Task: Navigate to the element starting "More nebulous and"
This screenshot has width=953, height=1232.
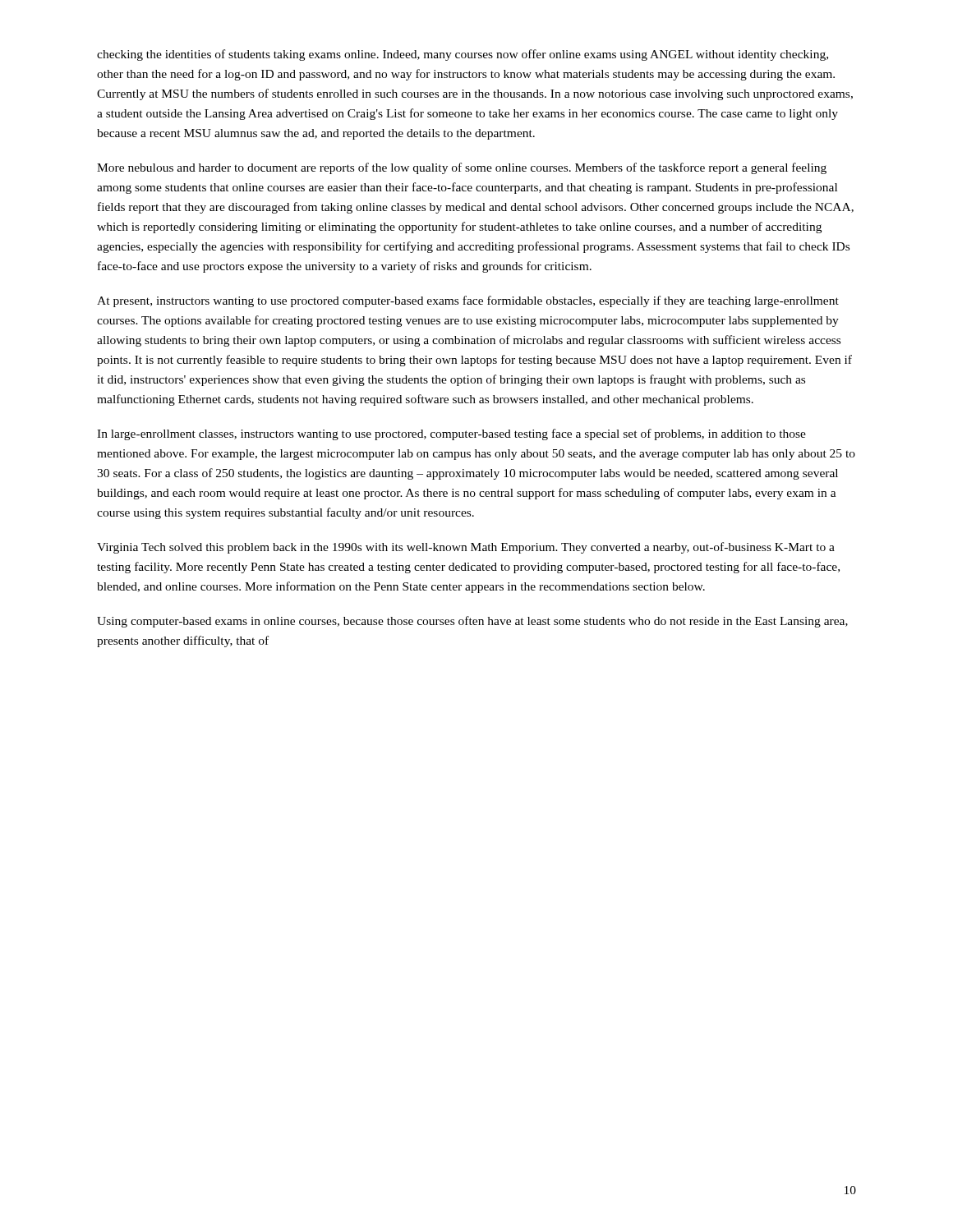Action: [x=476, y=217]
